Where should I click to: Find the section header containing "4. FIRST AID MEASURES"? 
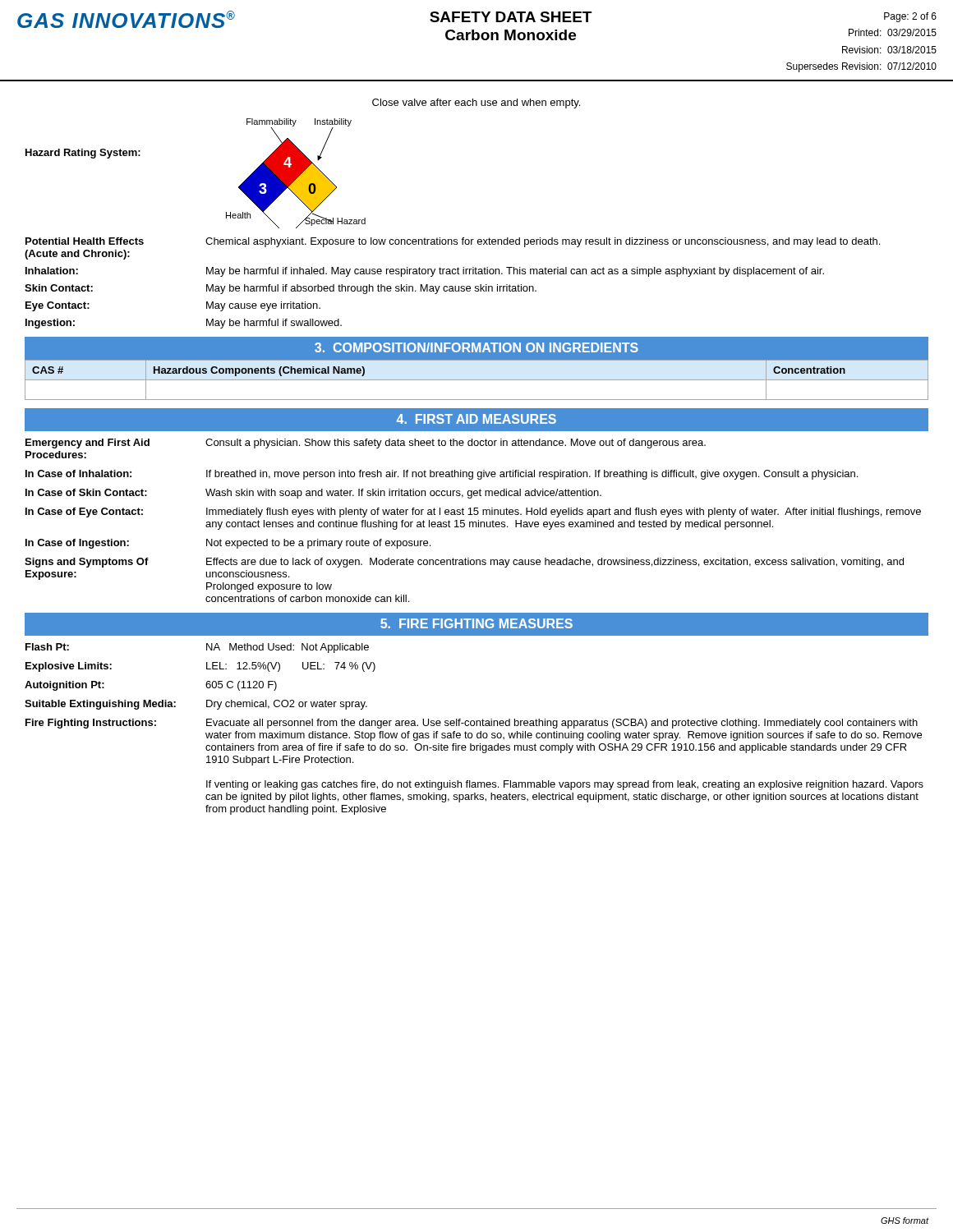pos(476,419)
